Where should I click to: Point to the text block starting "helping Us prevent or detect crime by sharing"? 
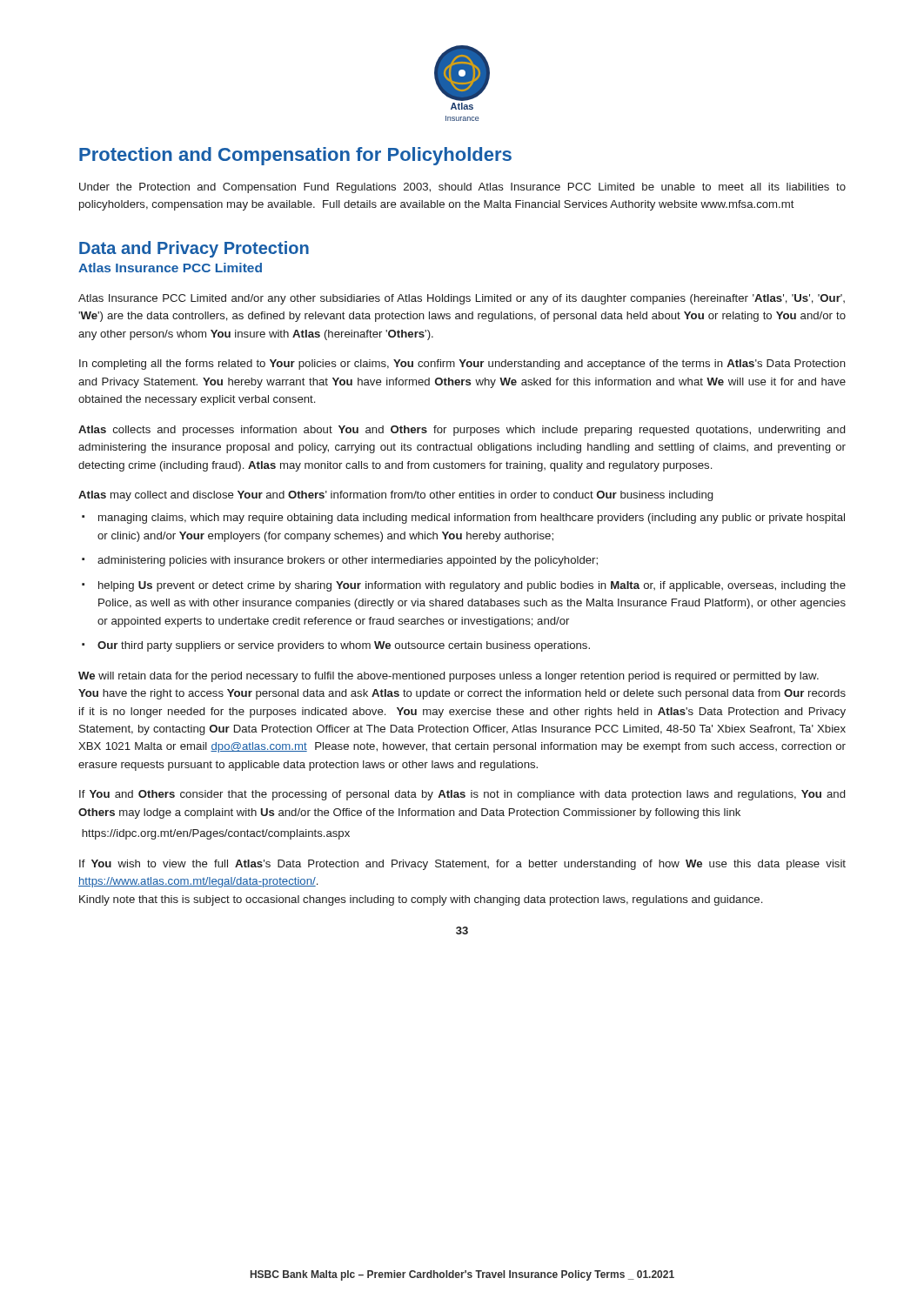coord(472,603)
